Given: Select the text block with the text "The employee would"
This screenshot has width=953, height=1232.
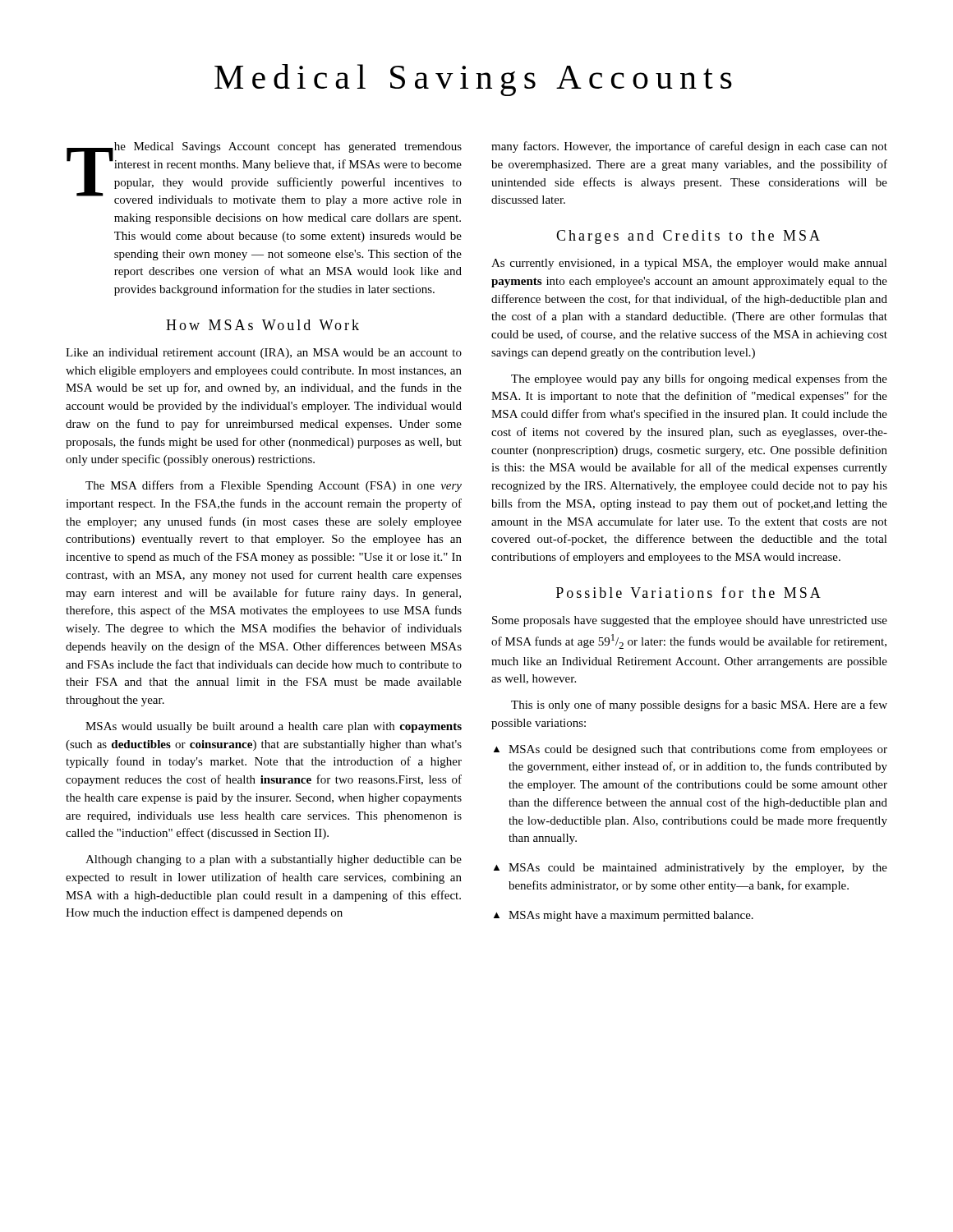Looking at the screenshot, I should pyautogui.click(x=689, y=468).
